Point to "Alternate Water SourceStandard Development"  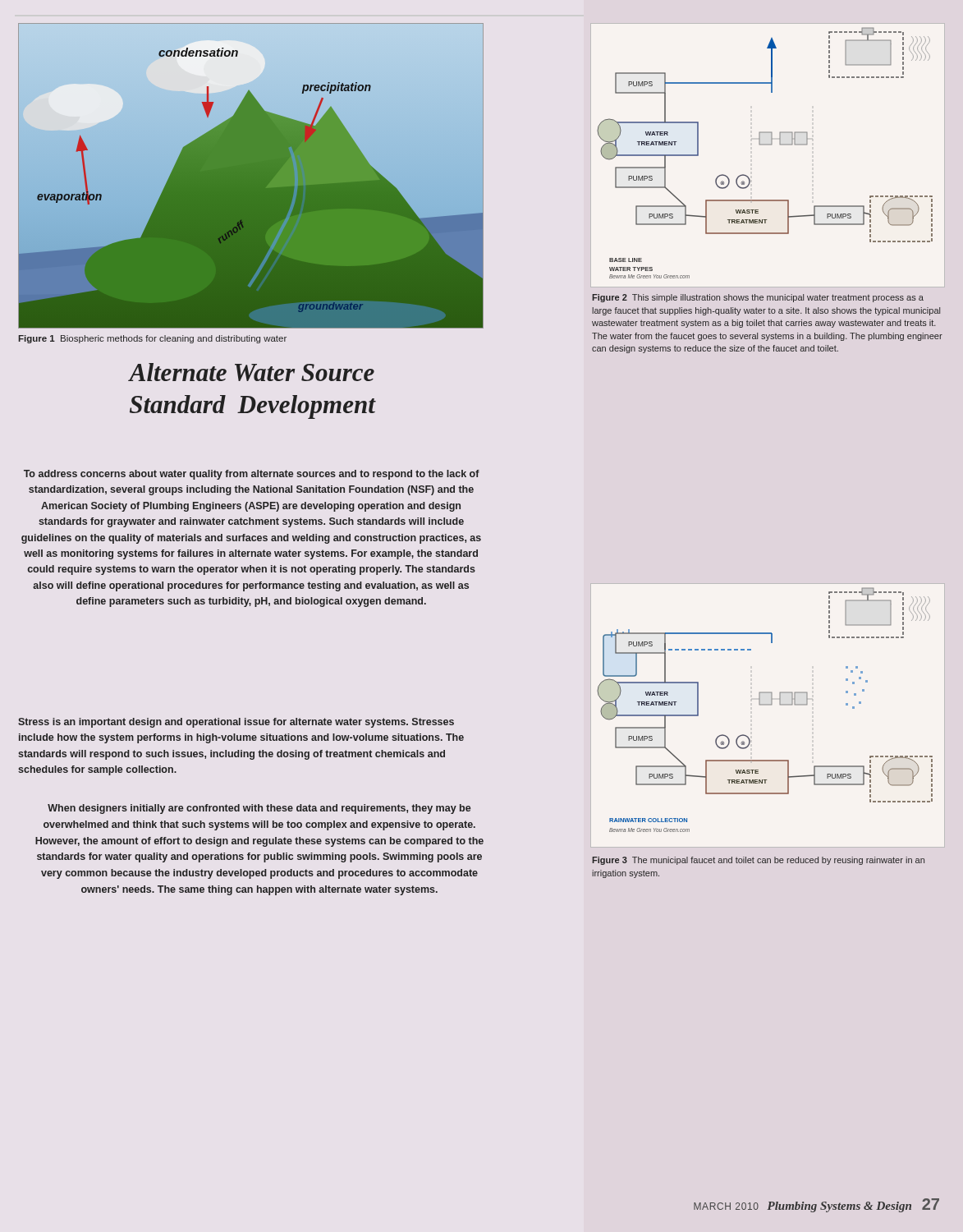pyautogui.click(x=252, y=389)
